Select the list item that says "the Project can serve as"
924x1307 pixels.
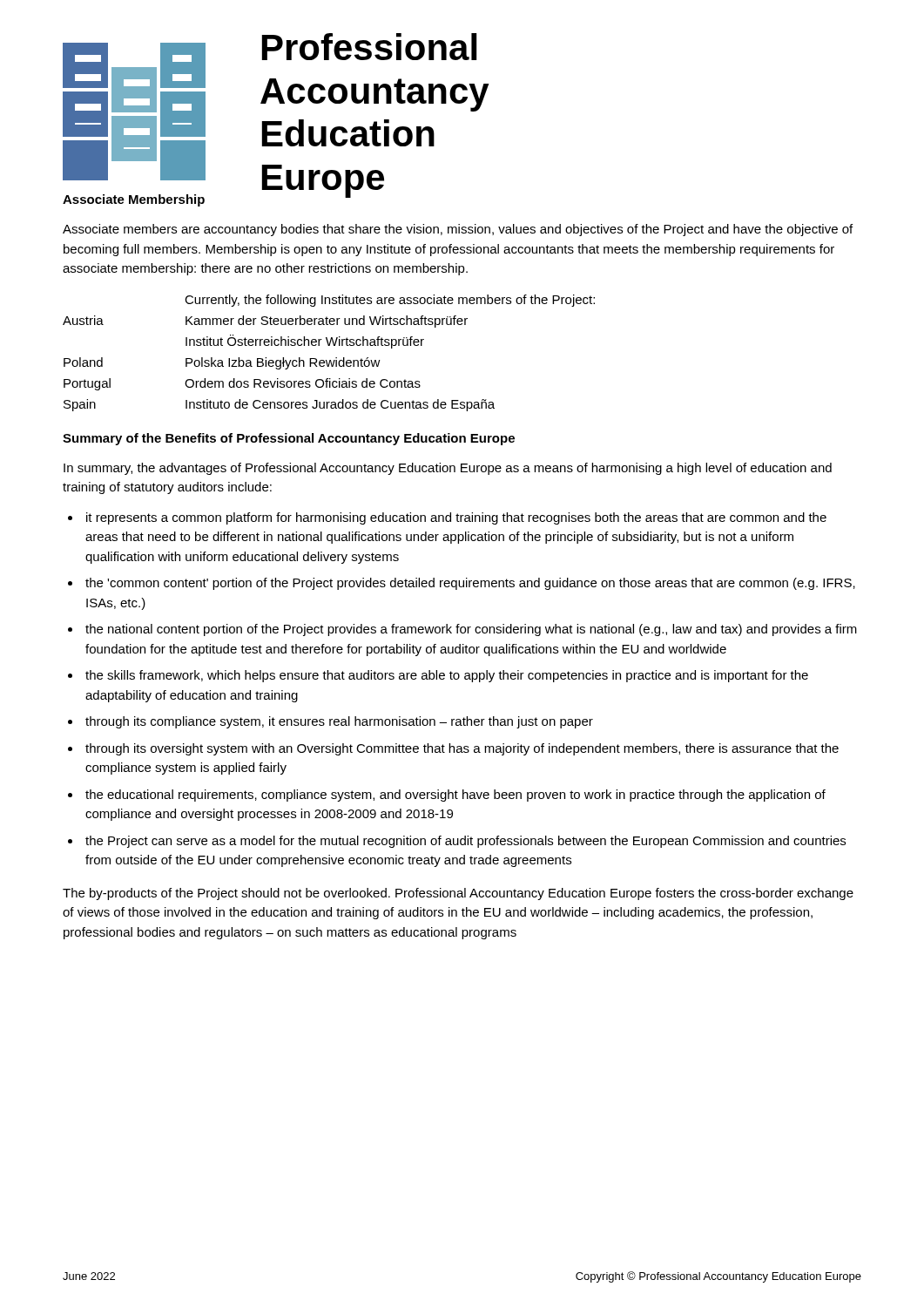click(x=466, y=850)
